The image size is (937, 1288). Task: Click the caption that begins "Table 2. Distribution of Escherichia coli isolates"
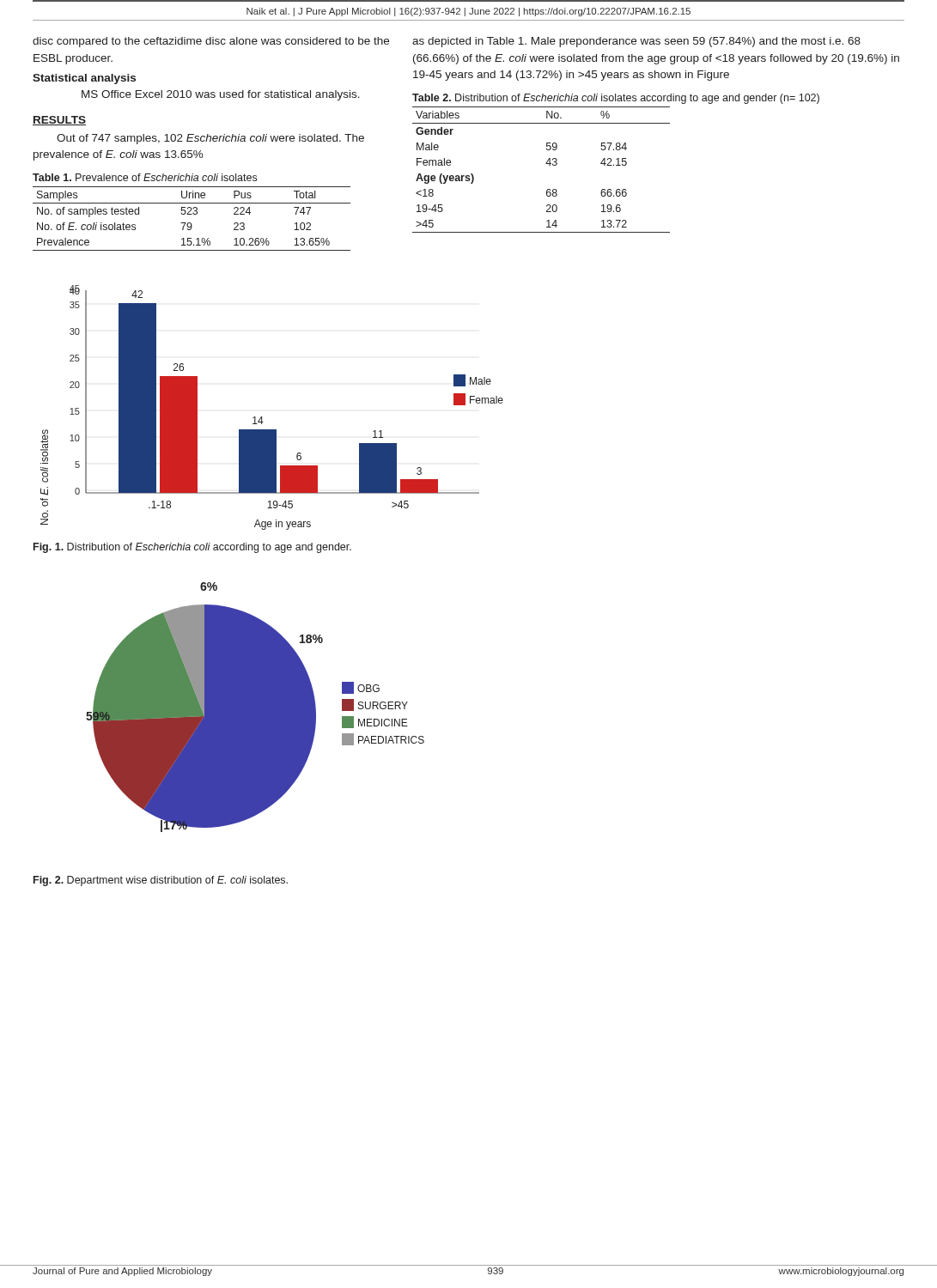click(616, 98)
